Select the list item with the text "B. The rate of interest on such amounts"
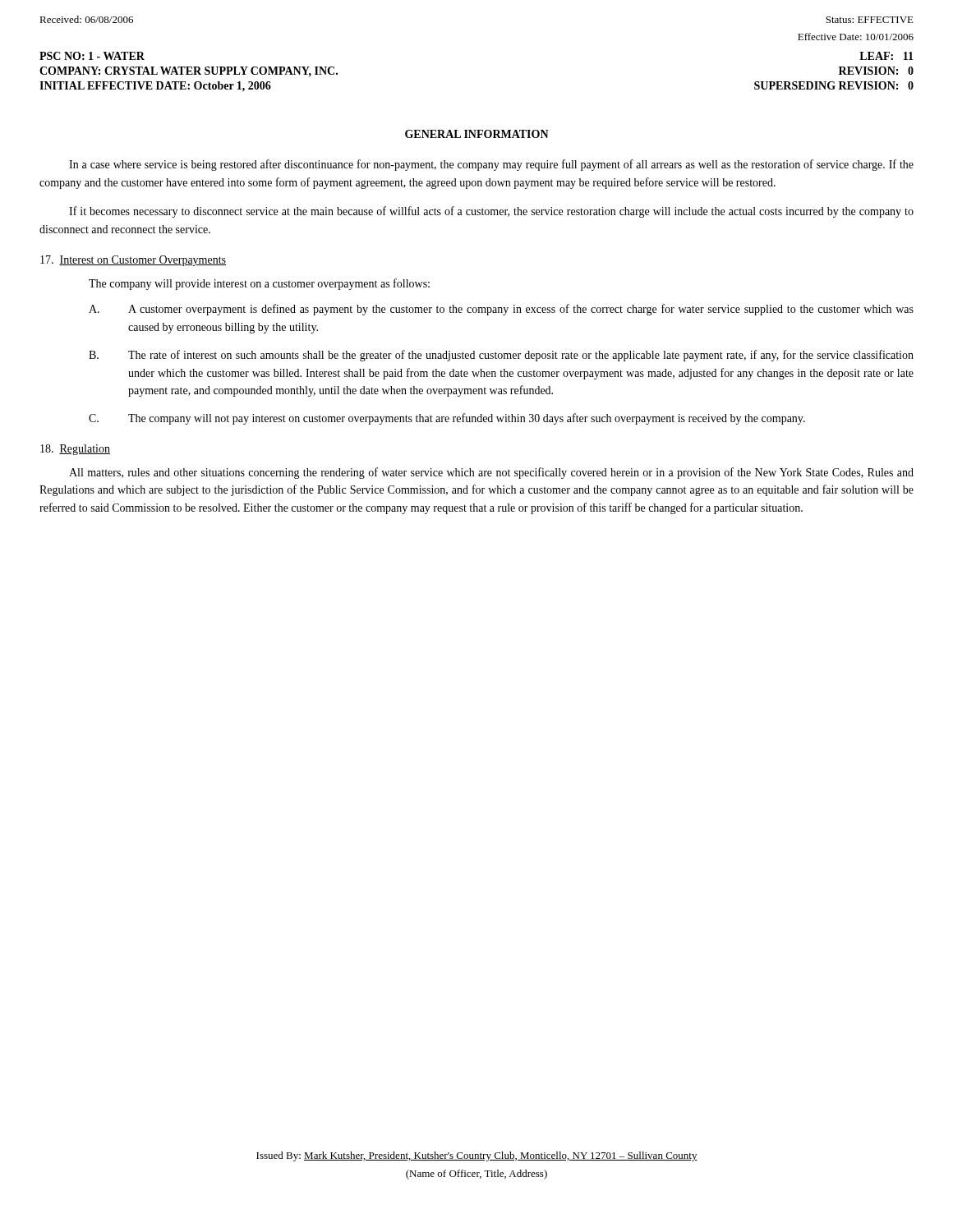The width and height of the screenshot is (953, 1232). pyautogui.click(x=476, y=373)
